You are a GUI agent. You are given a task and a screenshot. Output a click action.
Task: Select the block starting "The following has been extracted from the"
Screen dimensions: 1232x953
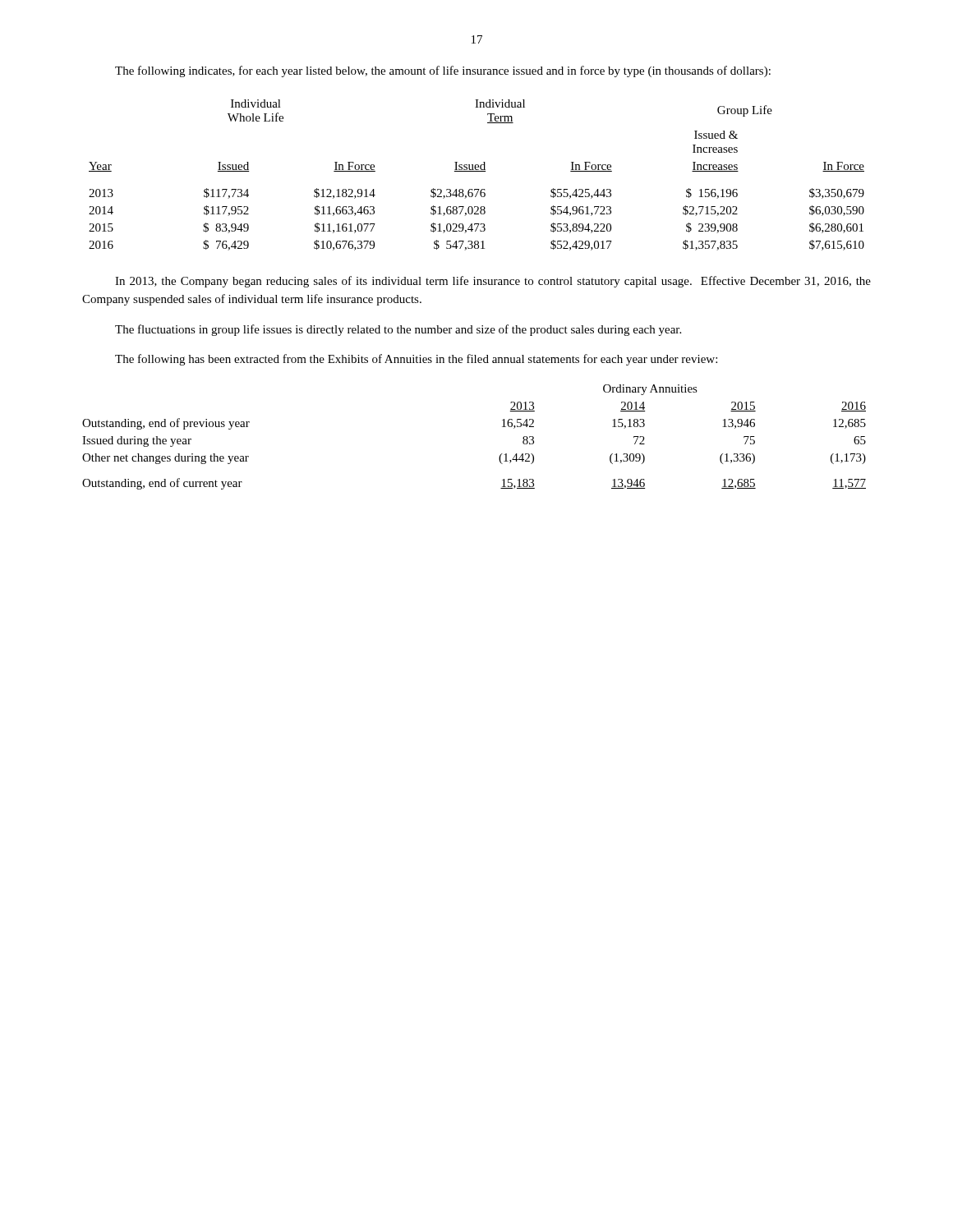[417, 359]
